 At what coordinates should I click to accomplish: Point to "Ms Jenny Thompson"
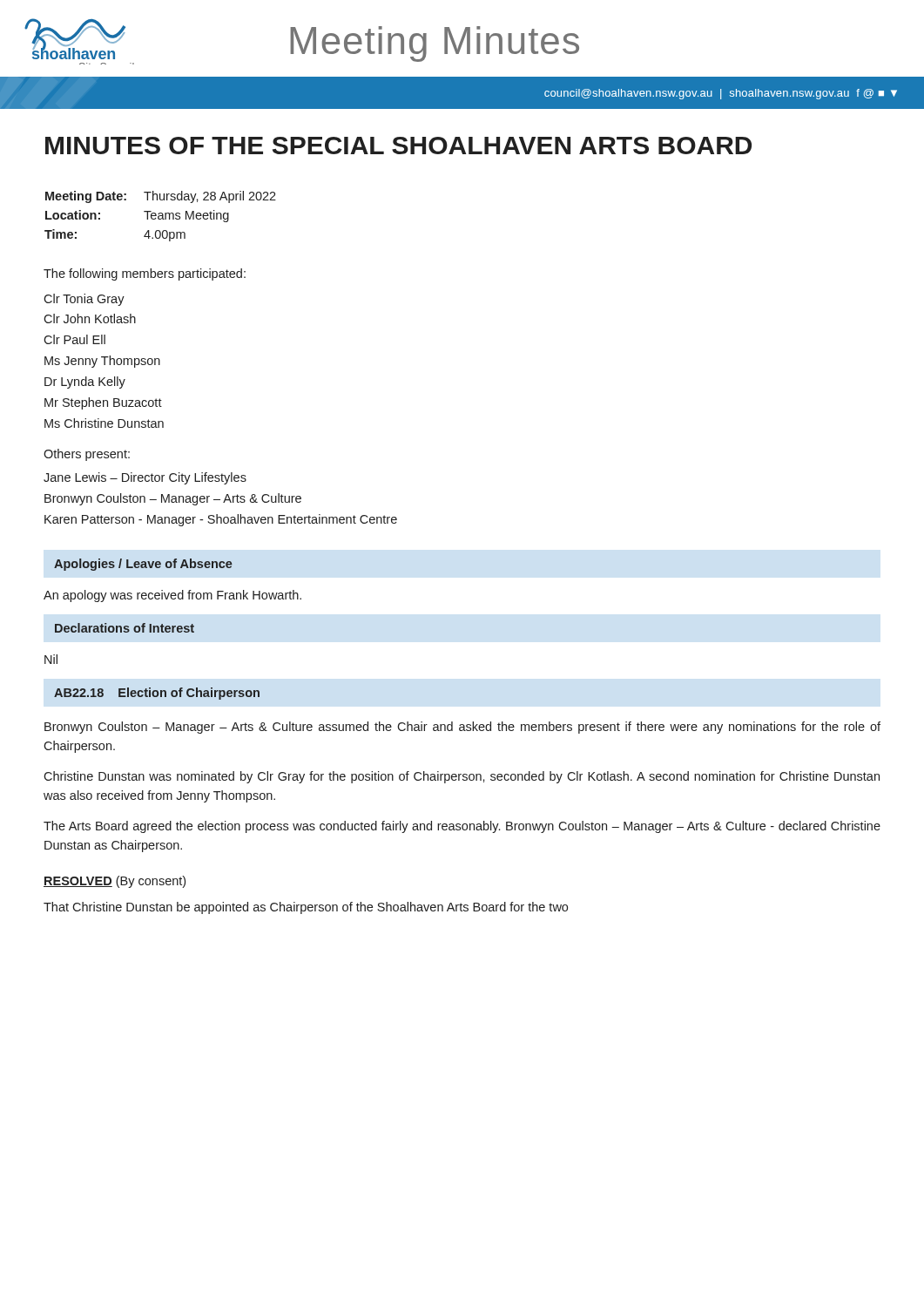click(x=102, y=361)
